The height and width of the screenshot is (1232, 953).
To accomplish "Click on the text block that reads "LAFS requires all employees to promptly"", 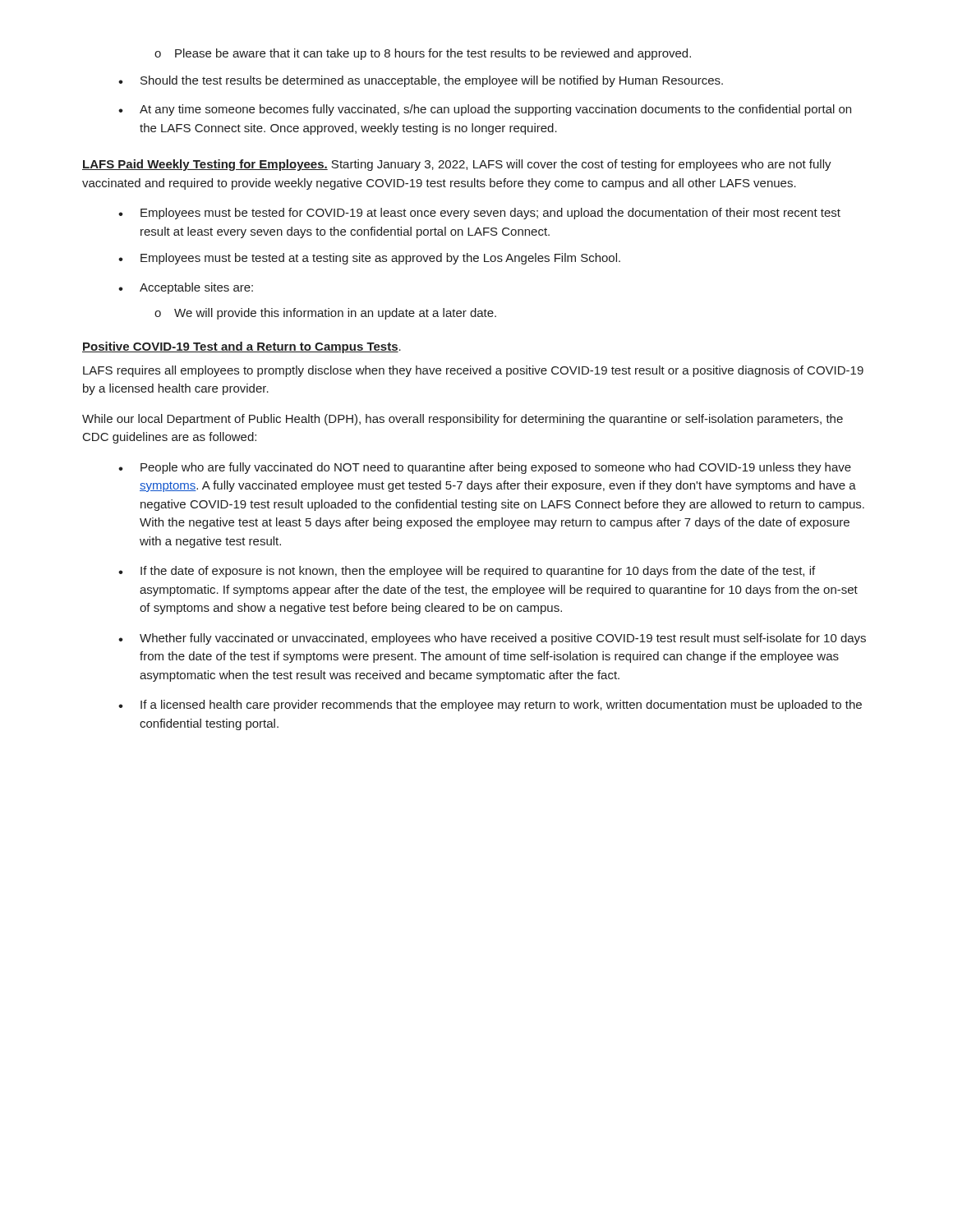I will tap(473, 379).
